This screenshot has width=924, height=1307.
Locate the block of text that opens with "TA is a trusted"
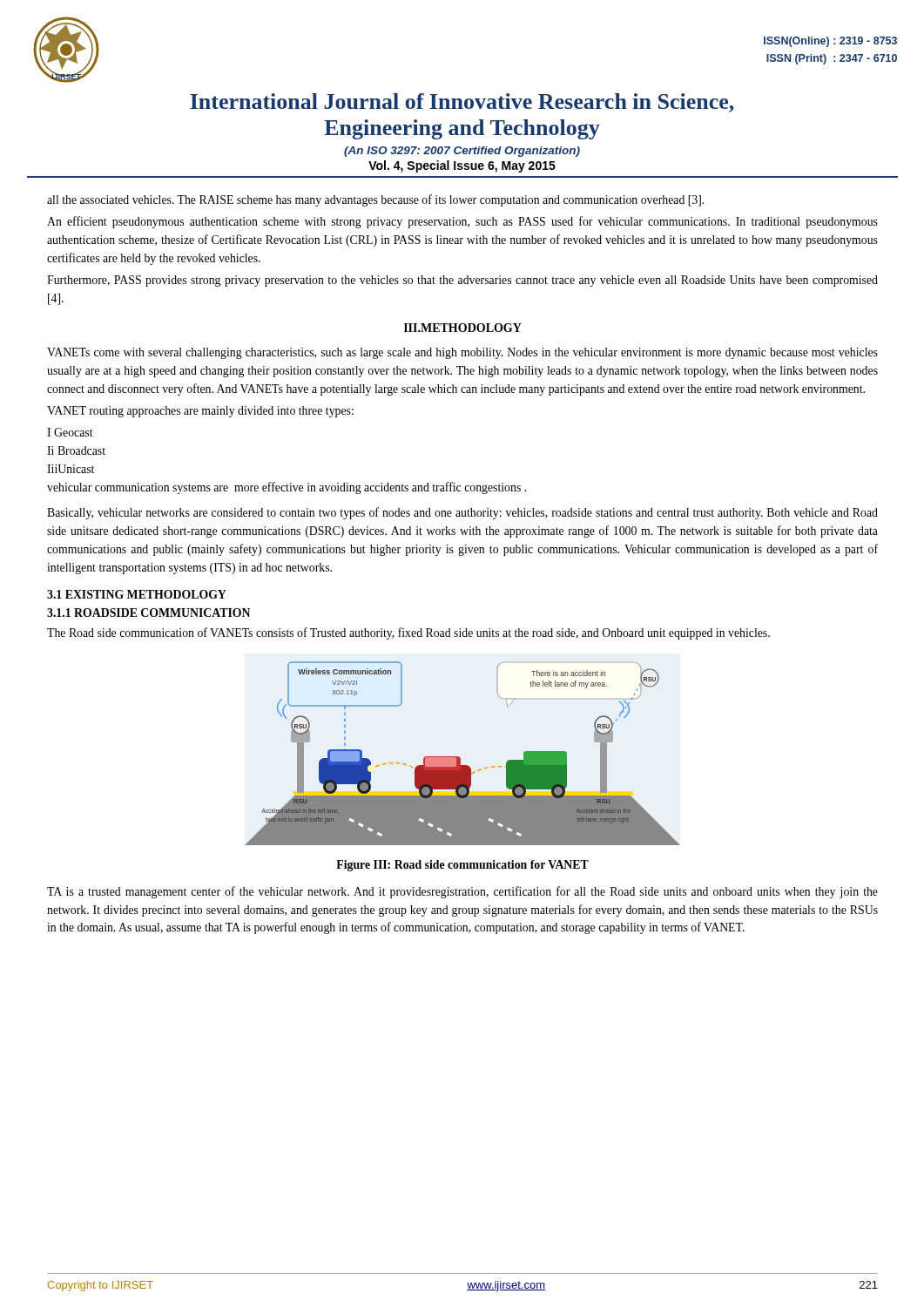[x=462, y=911]
